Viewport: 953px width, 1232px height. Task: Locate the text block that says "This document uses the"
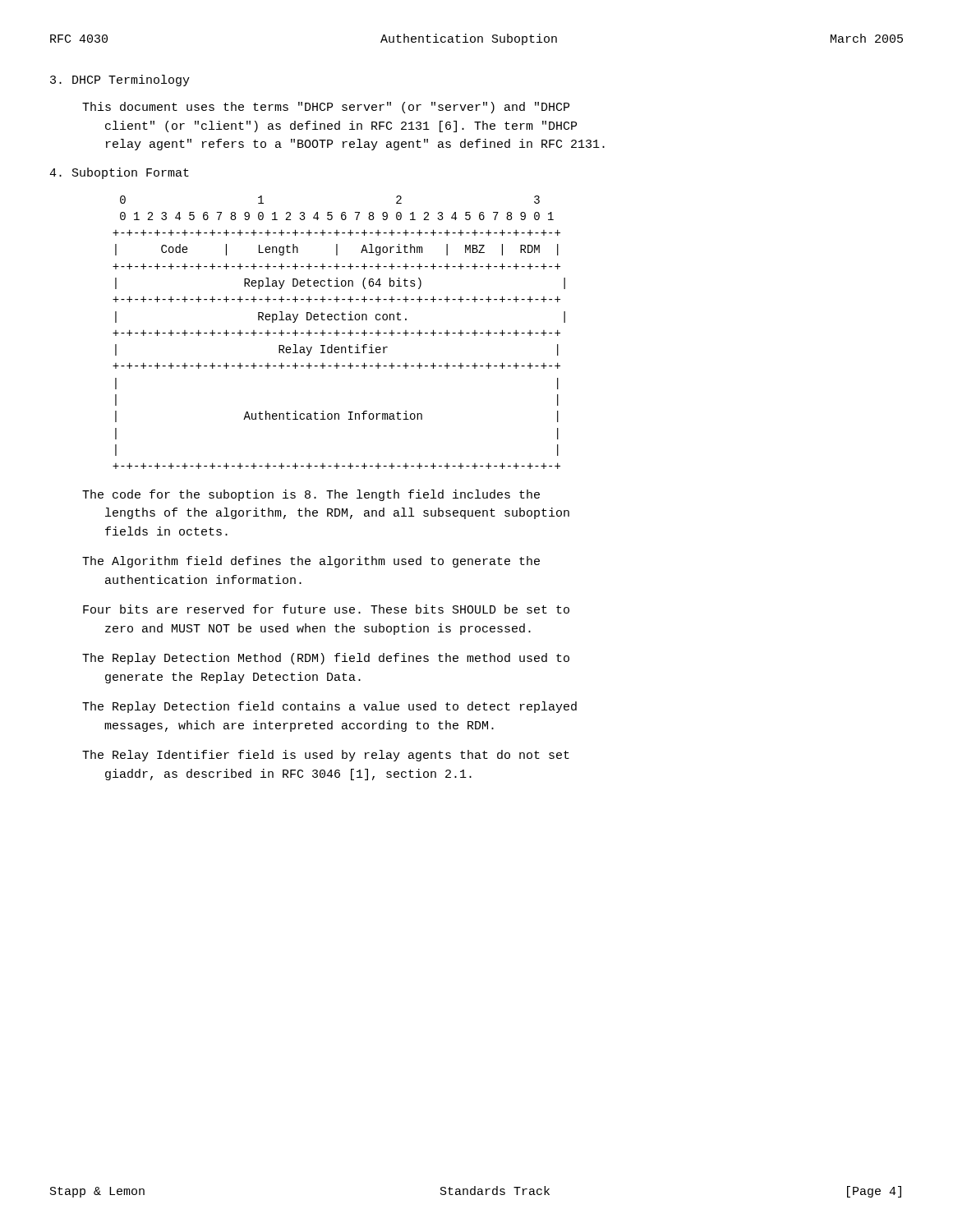pyautogui.click(x=345, y=126)
